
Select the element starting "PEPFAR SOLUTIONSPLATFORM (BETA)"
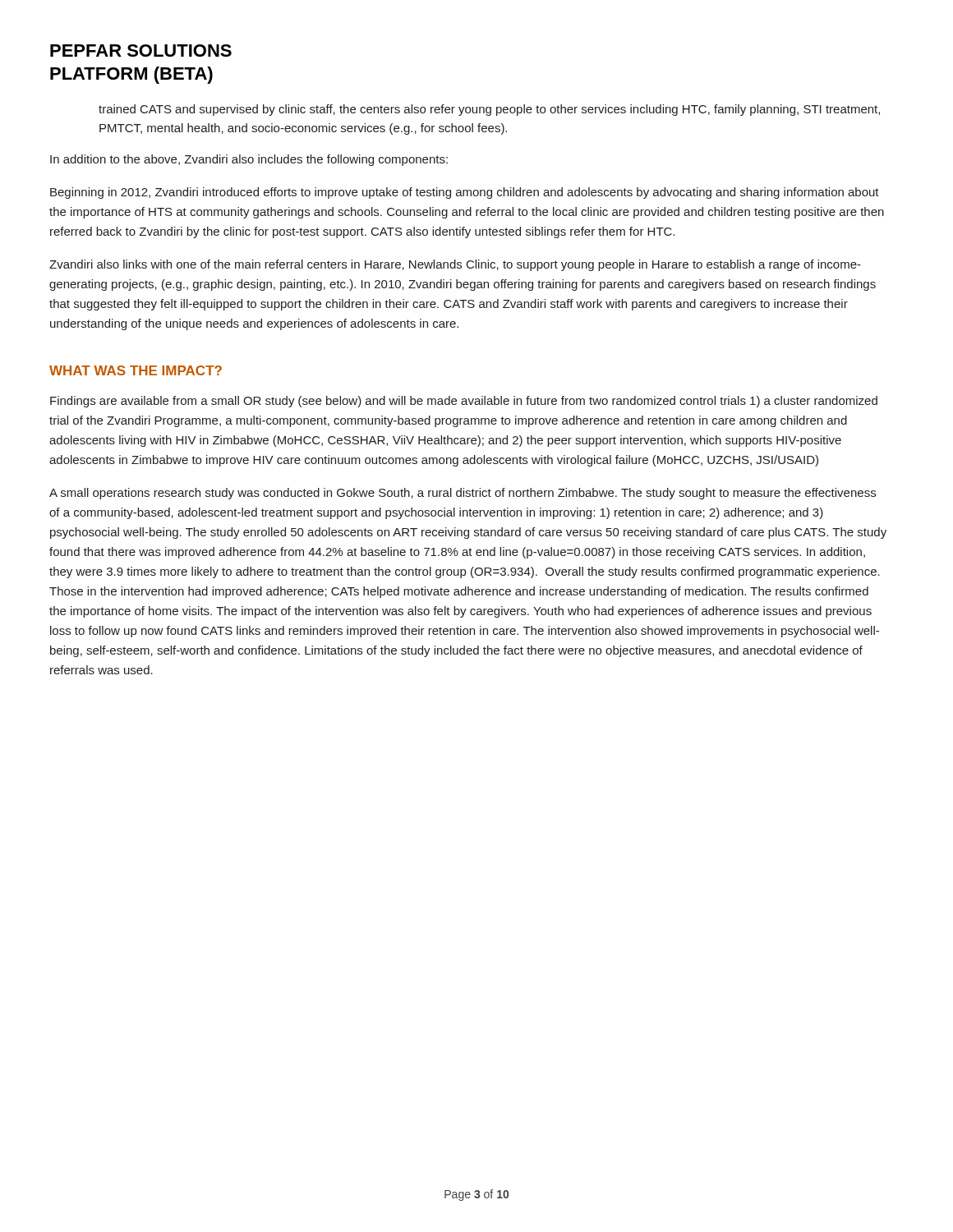[141, 51]
